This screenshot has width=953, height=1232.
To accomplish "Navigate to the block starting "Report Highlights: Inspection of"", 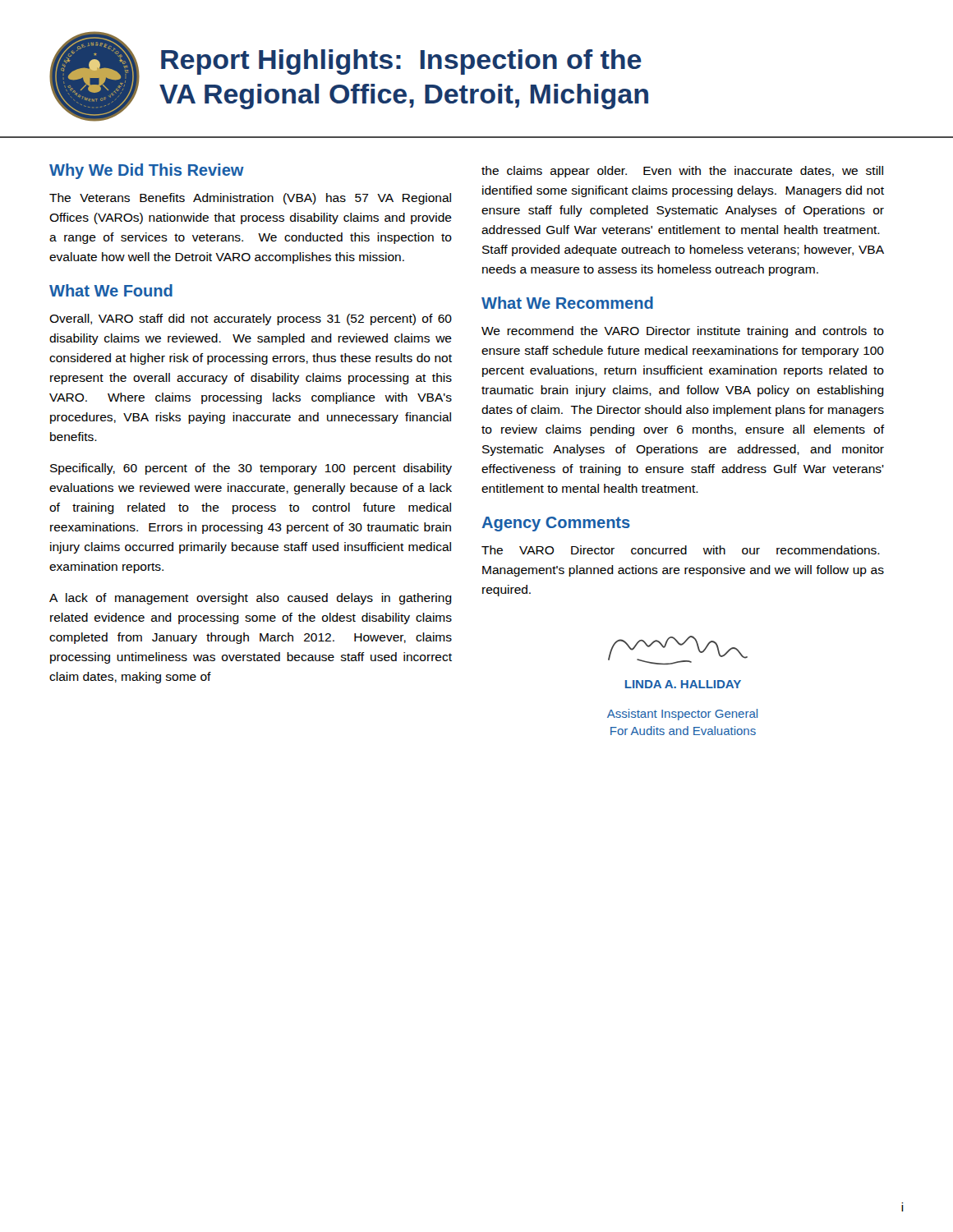I will [x=405, y=76].
